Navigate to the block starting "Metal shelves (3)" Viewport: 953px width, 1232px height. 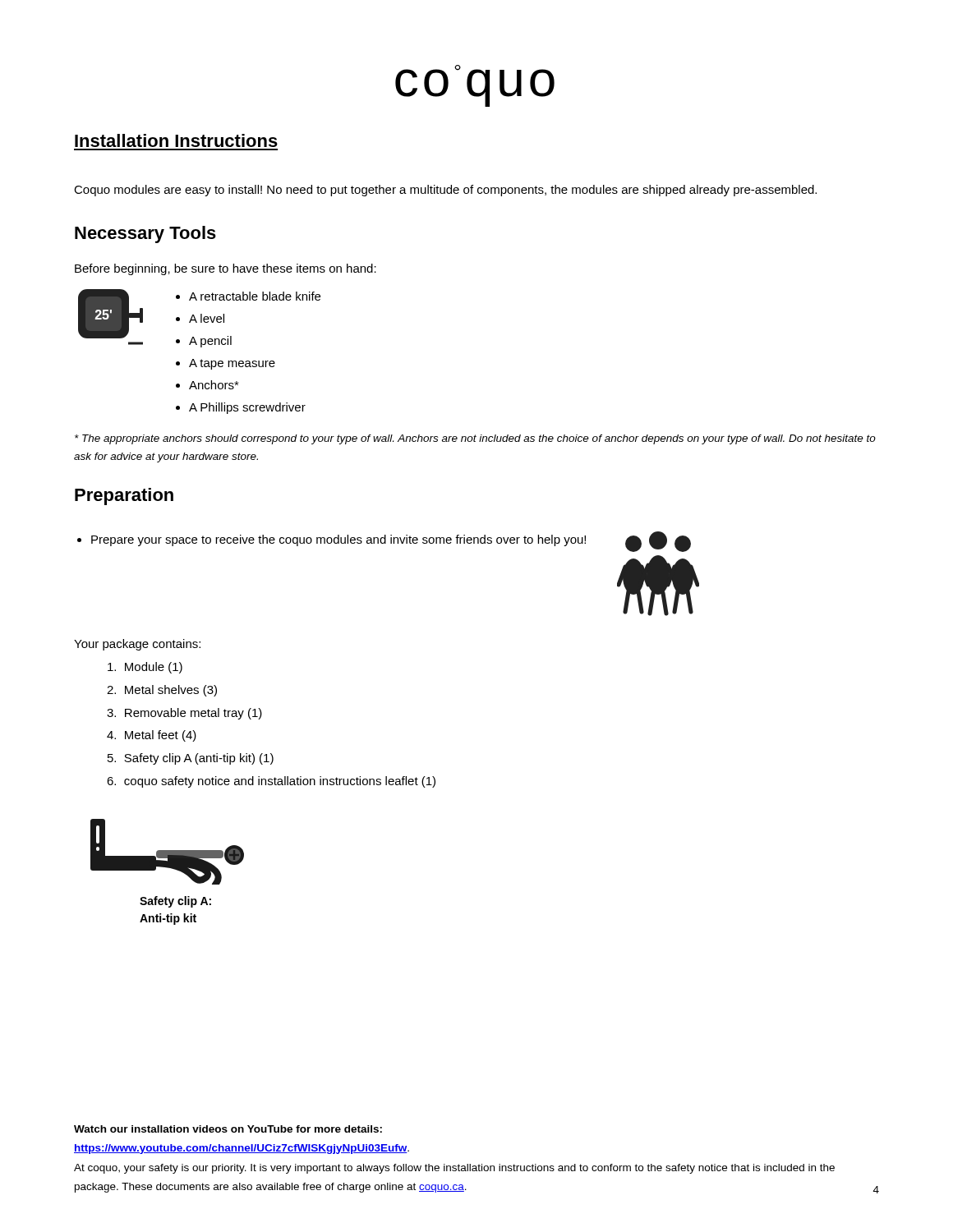click(171, 689)
